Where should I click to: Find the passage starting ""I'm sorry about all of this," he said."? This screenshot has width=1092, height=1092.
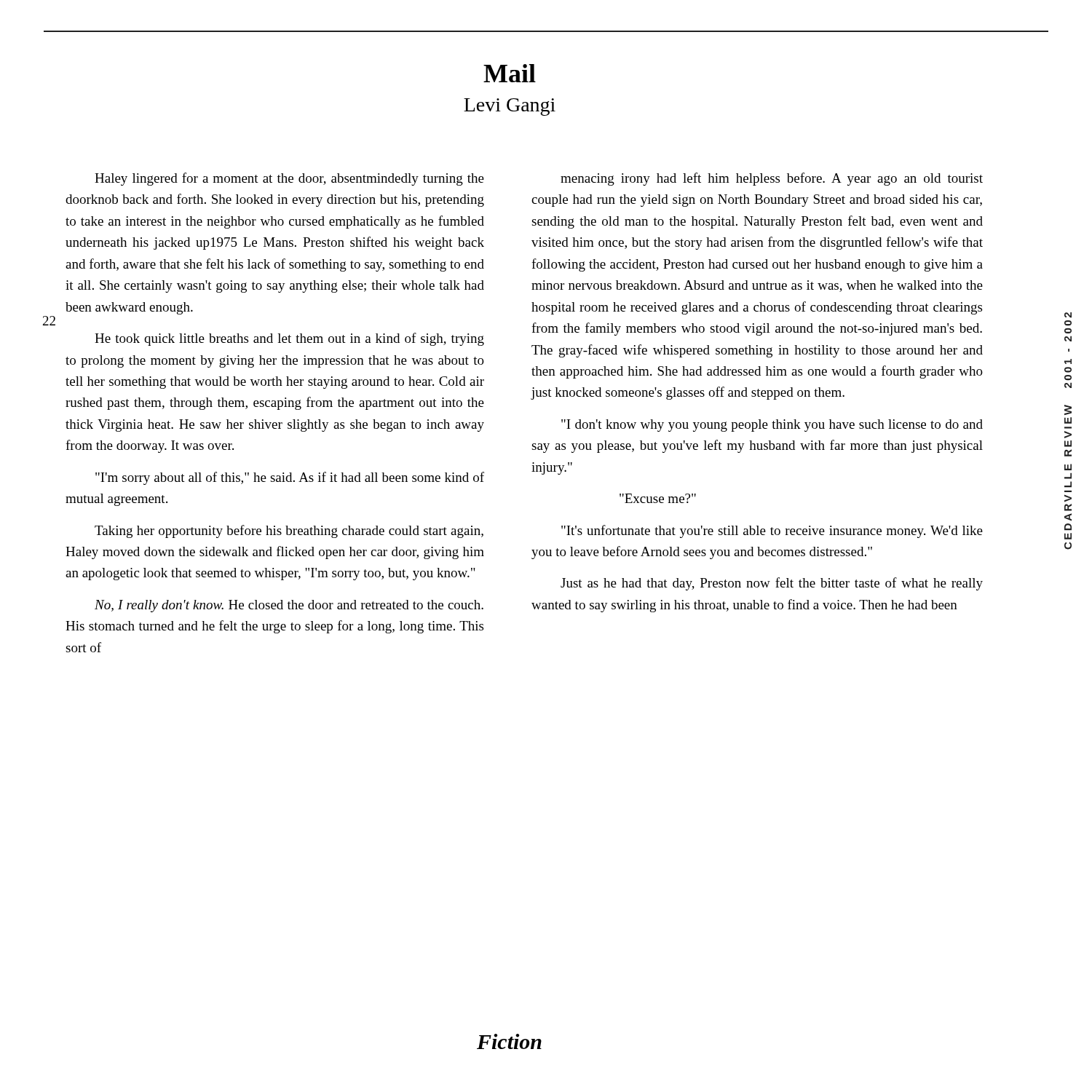[275, 488]
